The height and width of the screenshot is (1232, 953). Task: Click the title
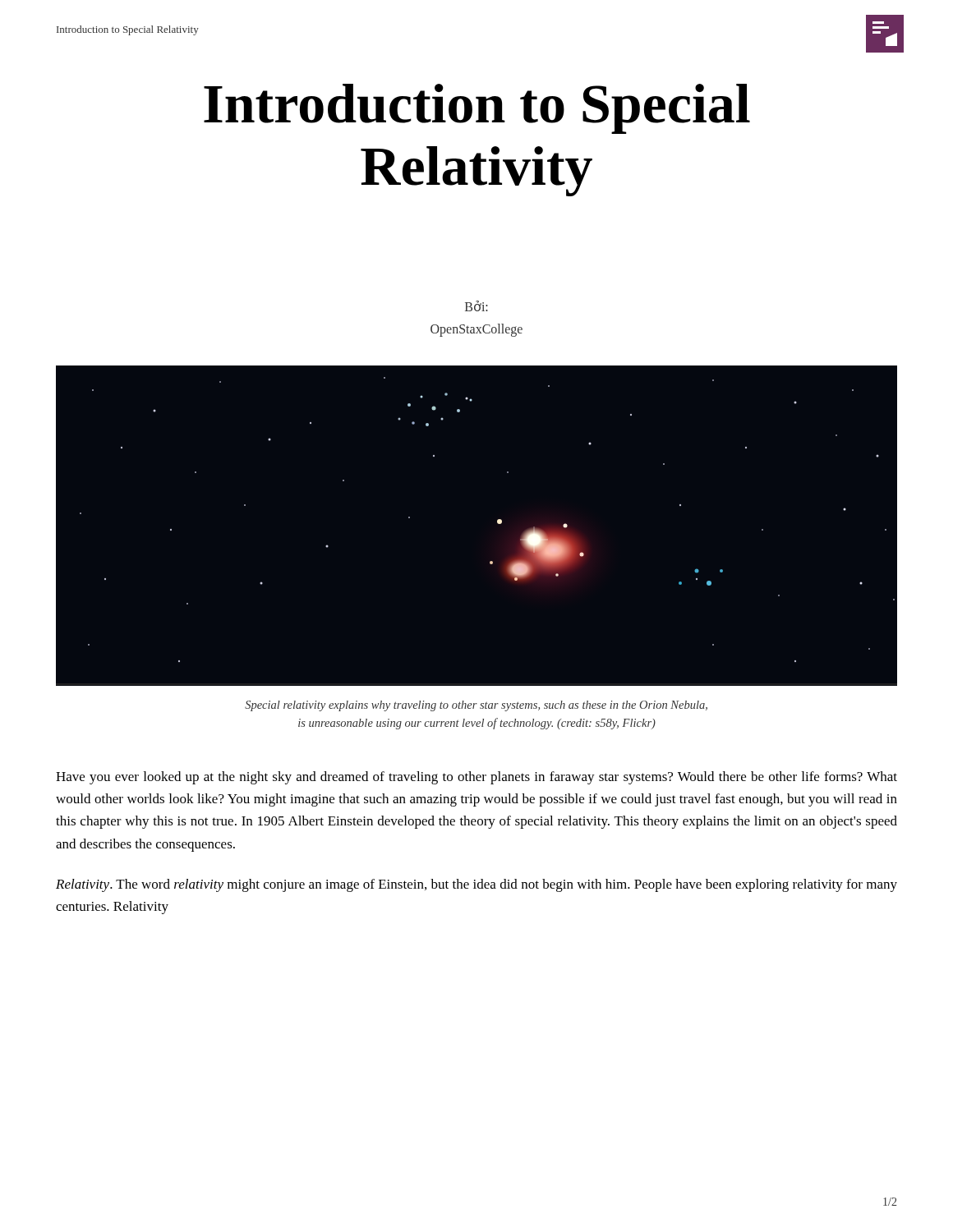[476, 135]
